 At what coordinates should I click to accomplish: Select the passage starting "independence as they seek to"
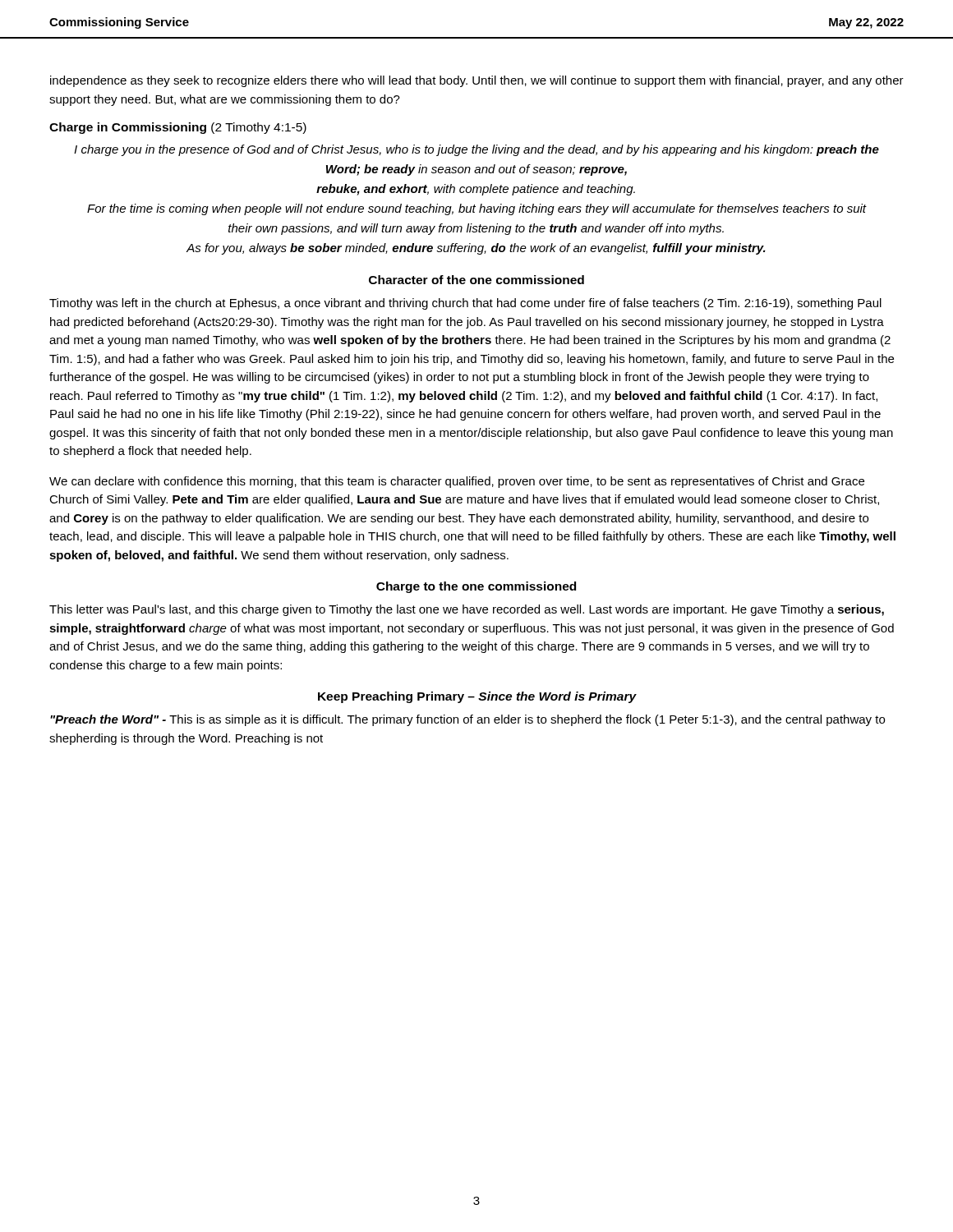476,89
